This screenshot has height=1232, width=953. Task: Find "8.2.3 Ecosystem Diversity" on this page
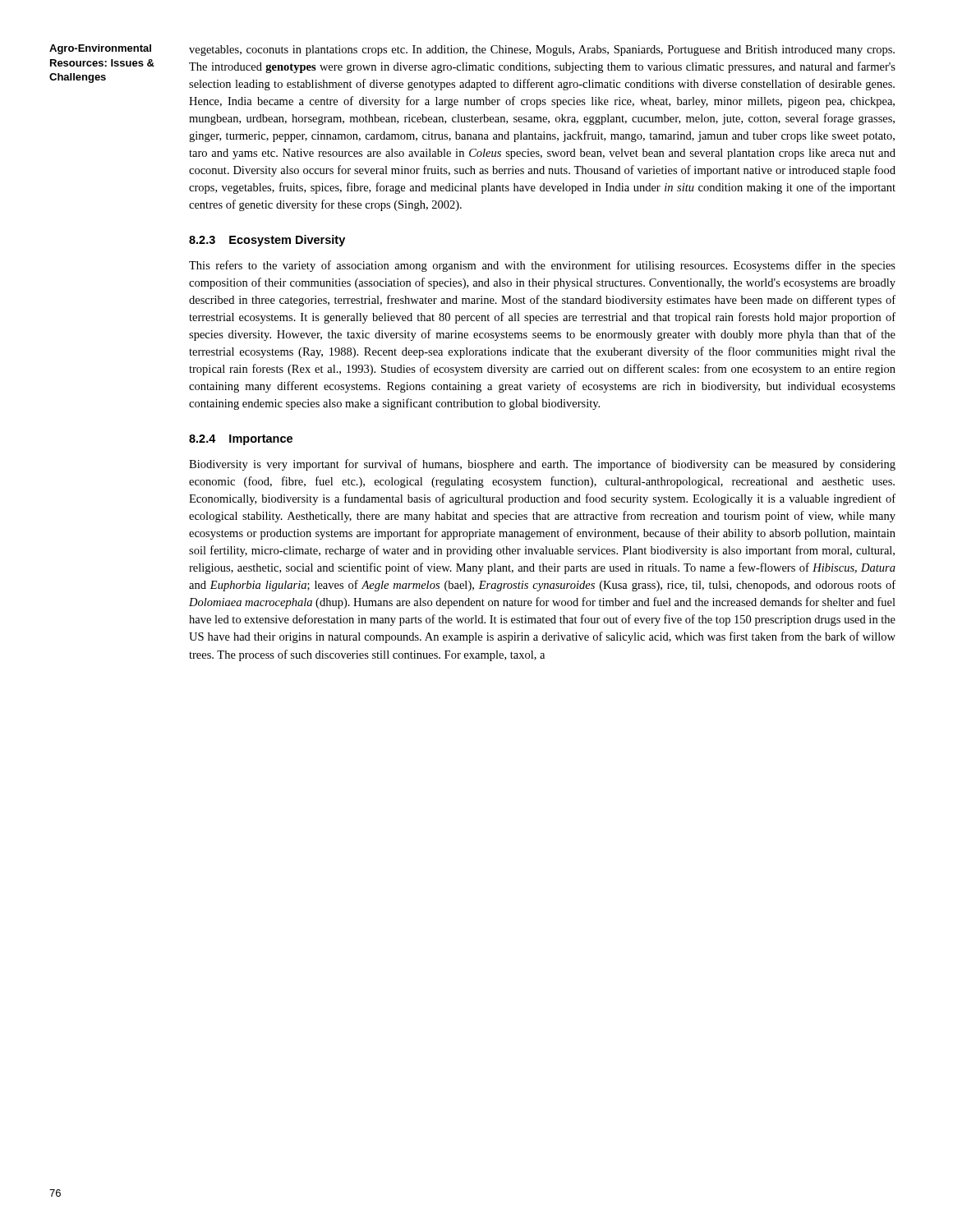[x=267, y=240]
